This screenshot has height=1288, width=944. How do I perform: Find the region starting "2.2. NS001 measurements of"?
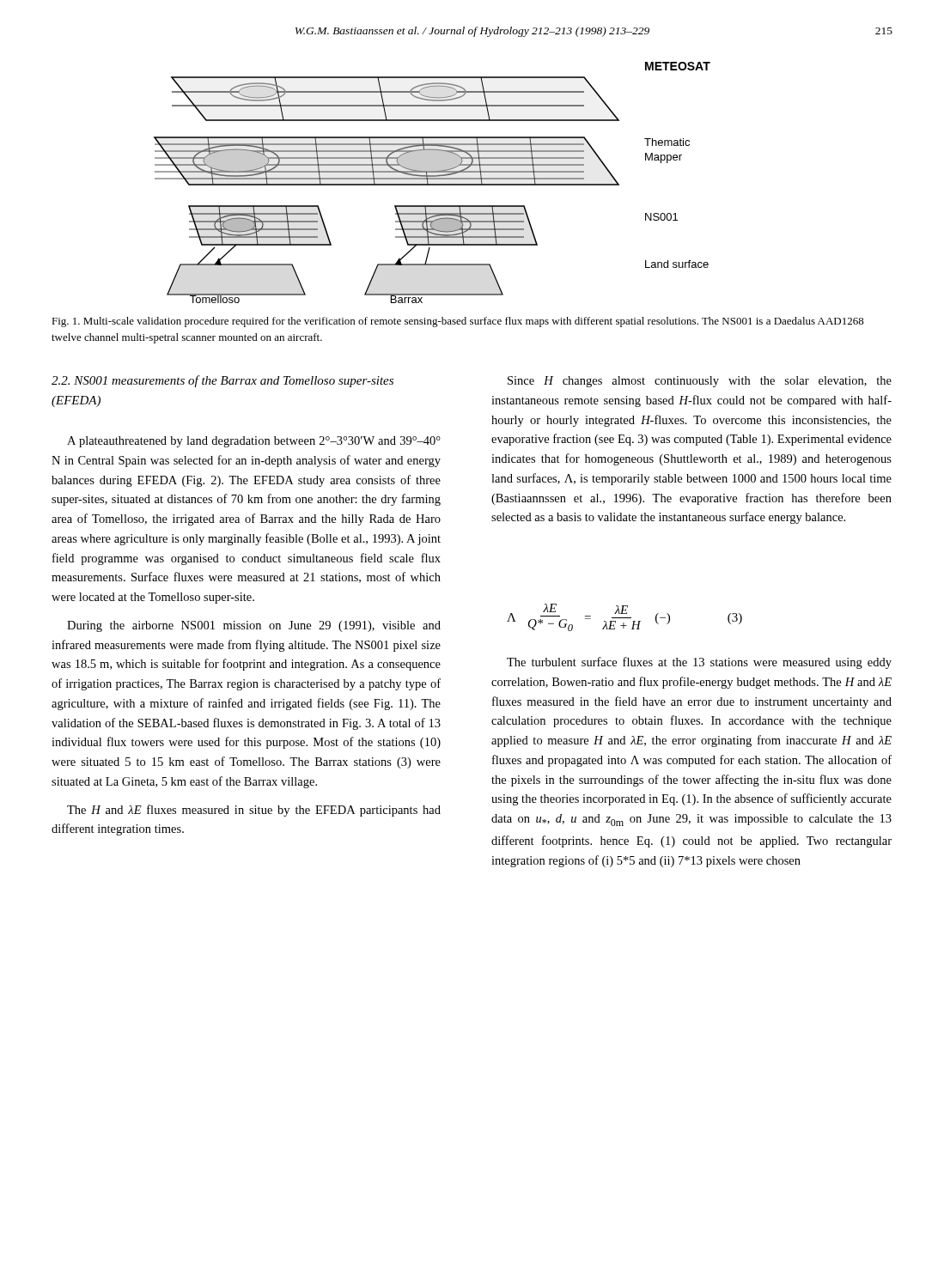tap(223, 390)
